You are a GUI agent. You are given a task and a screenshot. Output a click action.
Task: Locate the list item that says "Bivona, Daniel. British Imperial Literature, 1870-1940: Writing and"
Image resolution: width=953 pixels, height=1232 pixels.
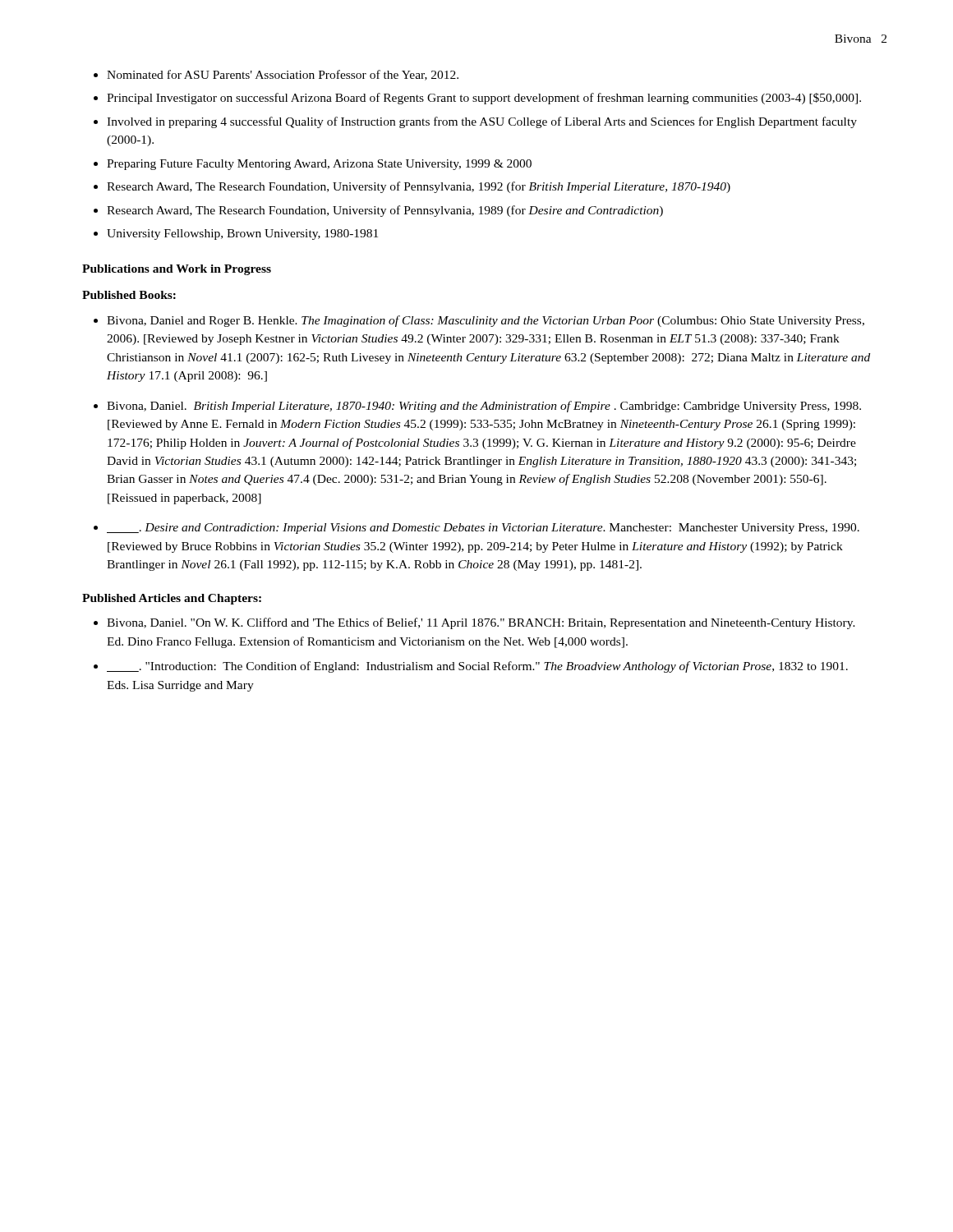coord(484,451)
